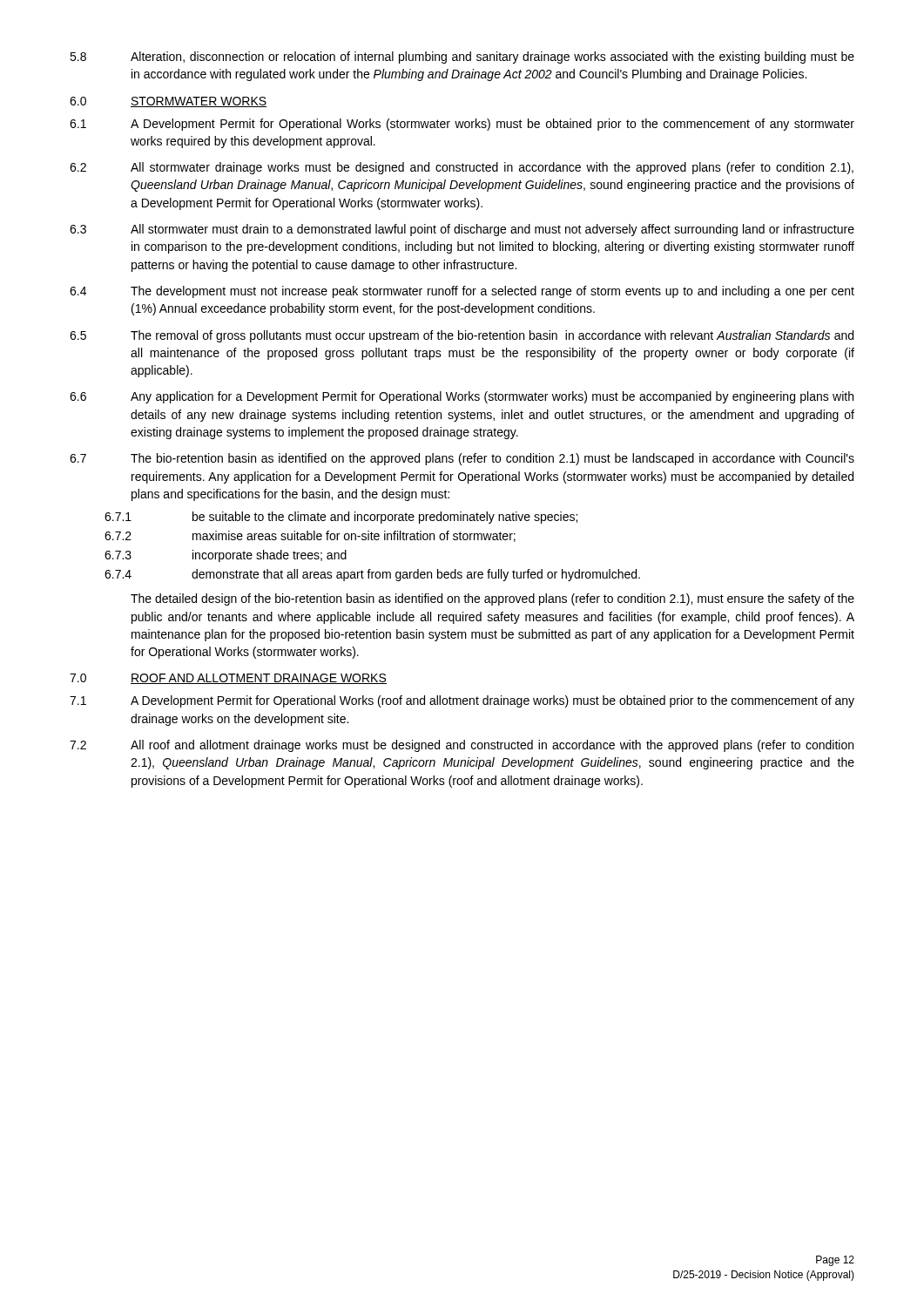The width and height of the screenshot is (924, 1307).
Task: Navigate to the block starting "6.2 All stormwater"
Action: (x=462, y=185)
